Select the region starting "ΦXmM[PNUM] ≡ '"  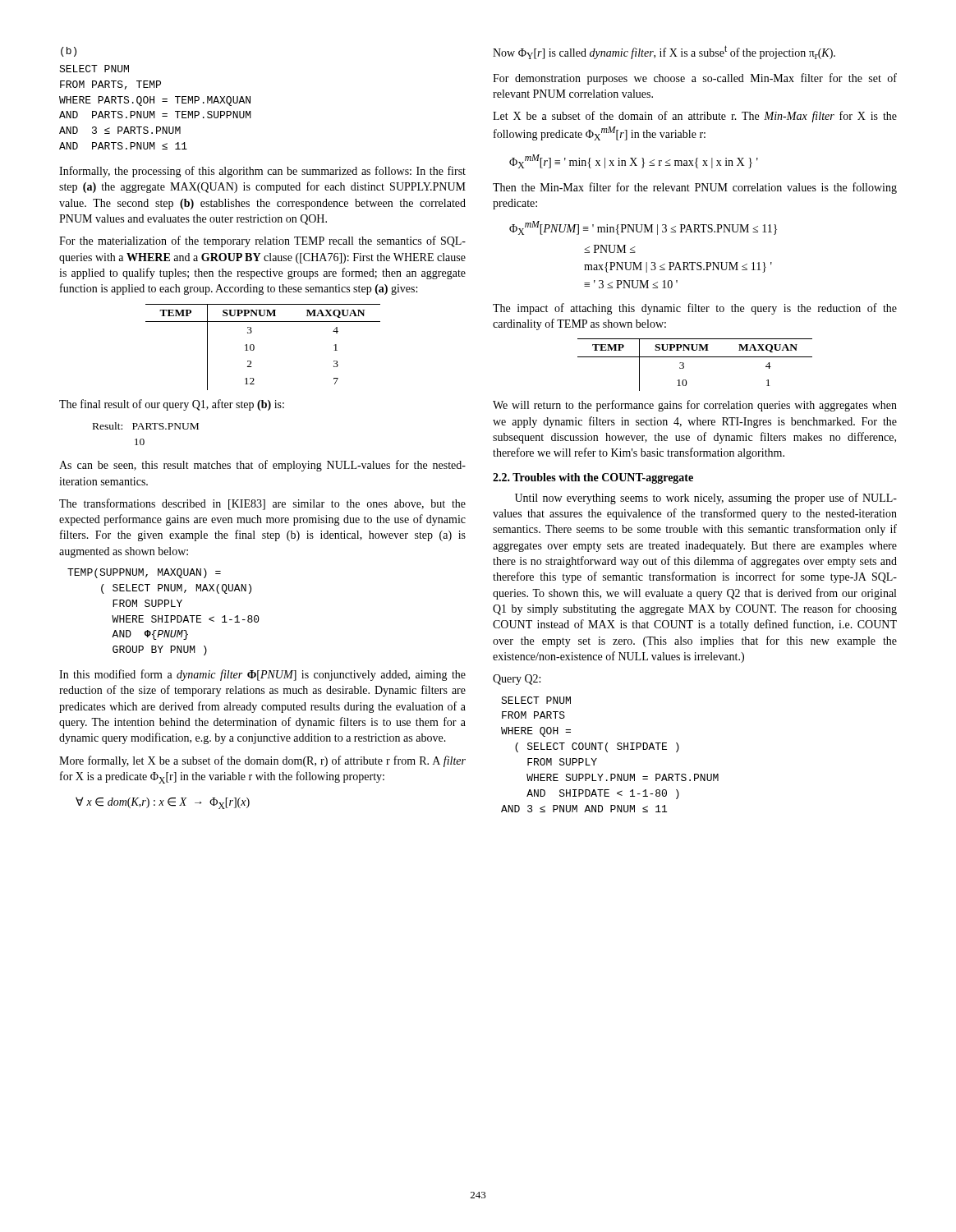pyautogui.click(x=644, y=255)
